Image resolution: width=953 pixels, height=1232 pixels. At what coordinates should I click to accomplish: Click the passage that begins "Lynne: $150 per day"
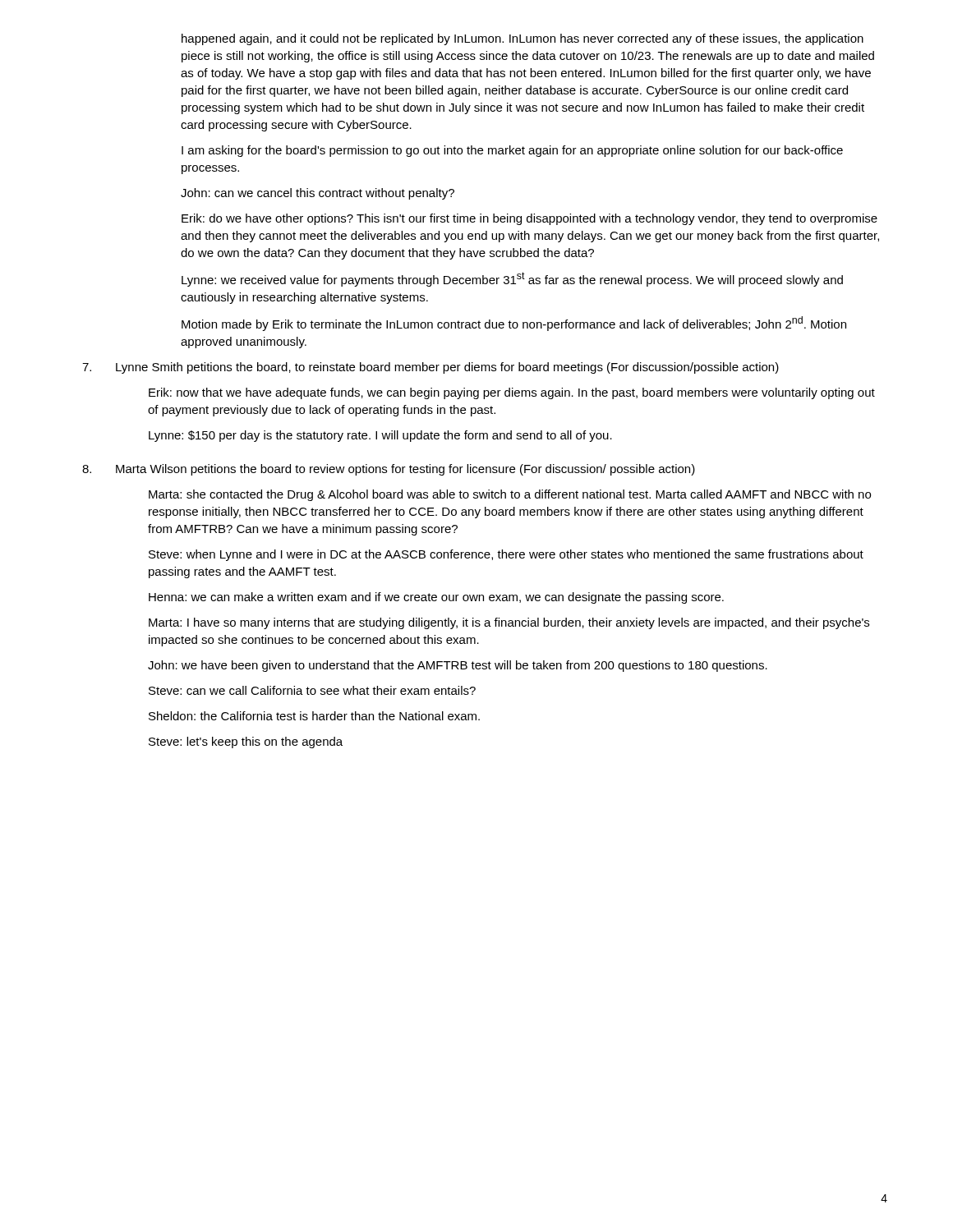point(518,435)
